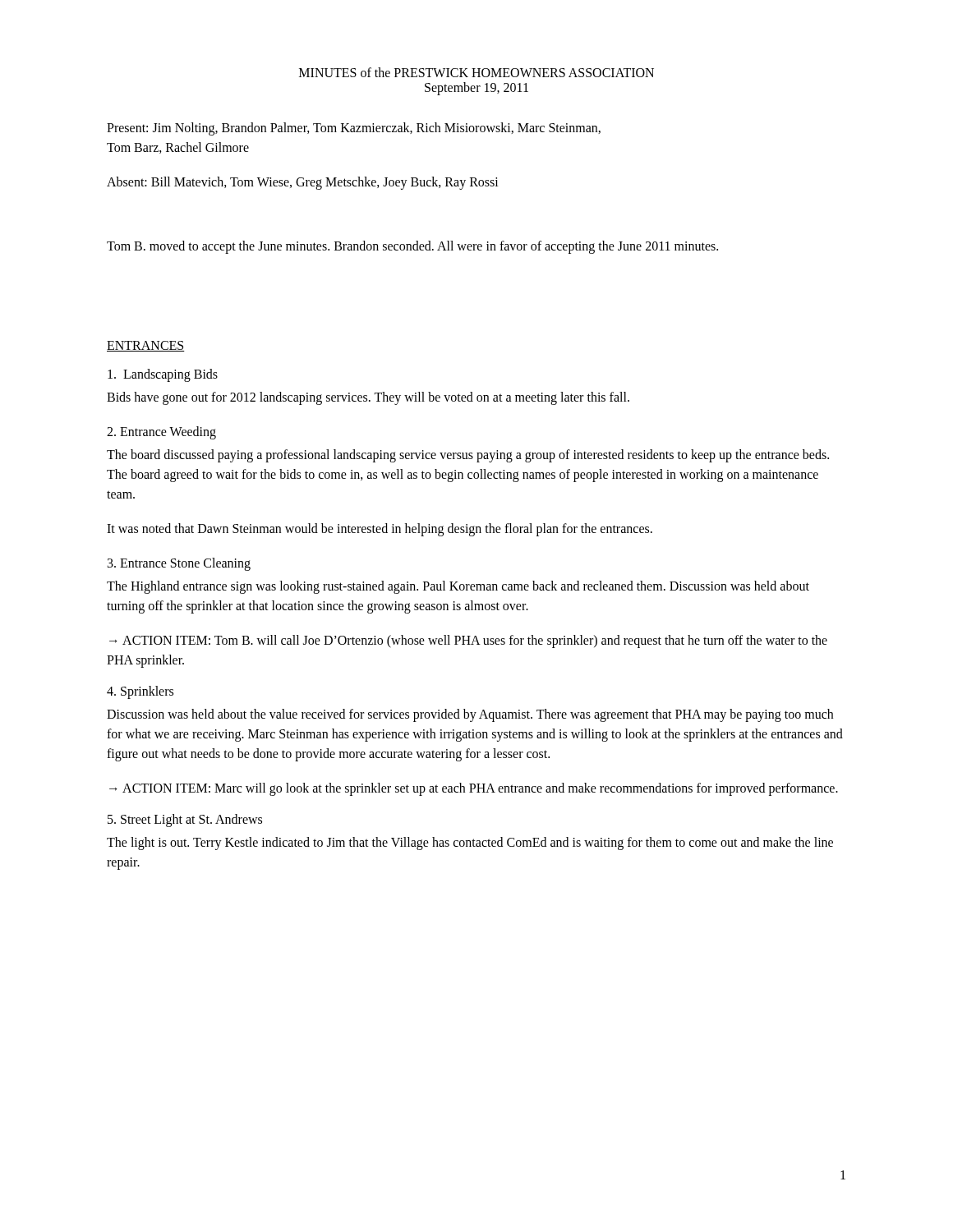The width and height of the screenshot is (953, 1232).
Task: Where is the passage that starts "4. Sprinklers Discussion was held about"?
Action: pos(476,721)
